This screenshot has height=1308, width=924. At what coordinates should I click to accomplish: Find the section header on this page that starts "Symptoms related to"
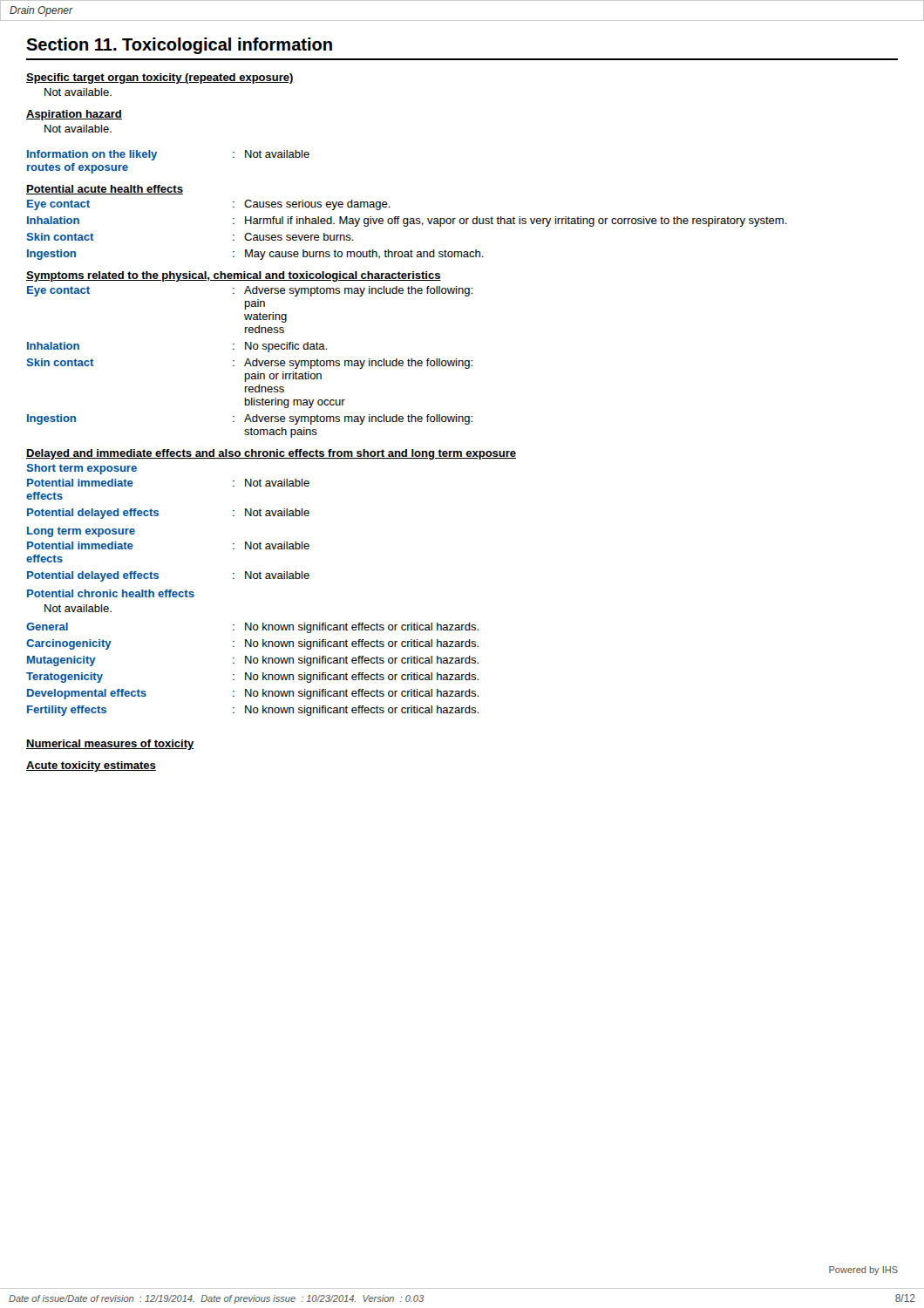234,276
